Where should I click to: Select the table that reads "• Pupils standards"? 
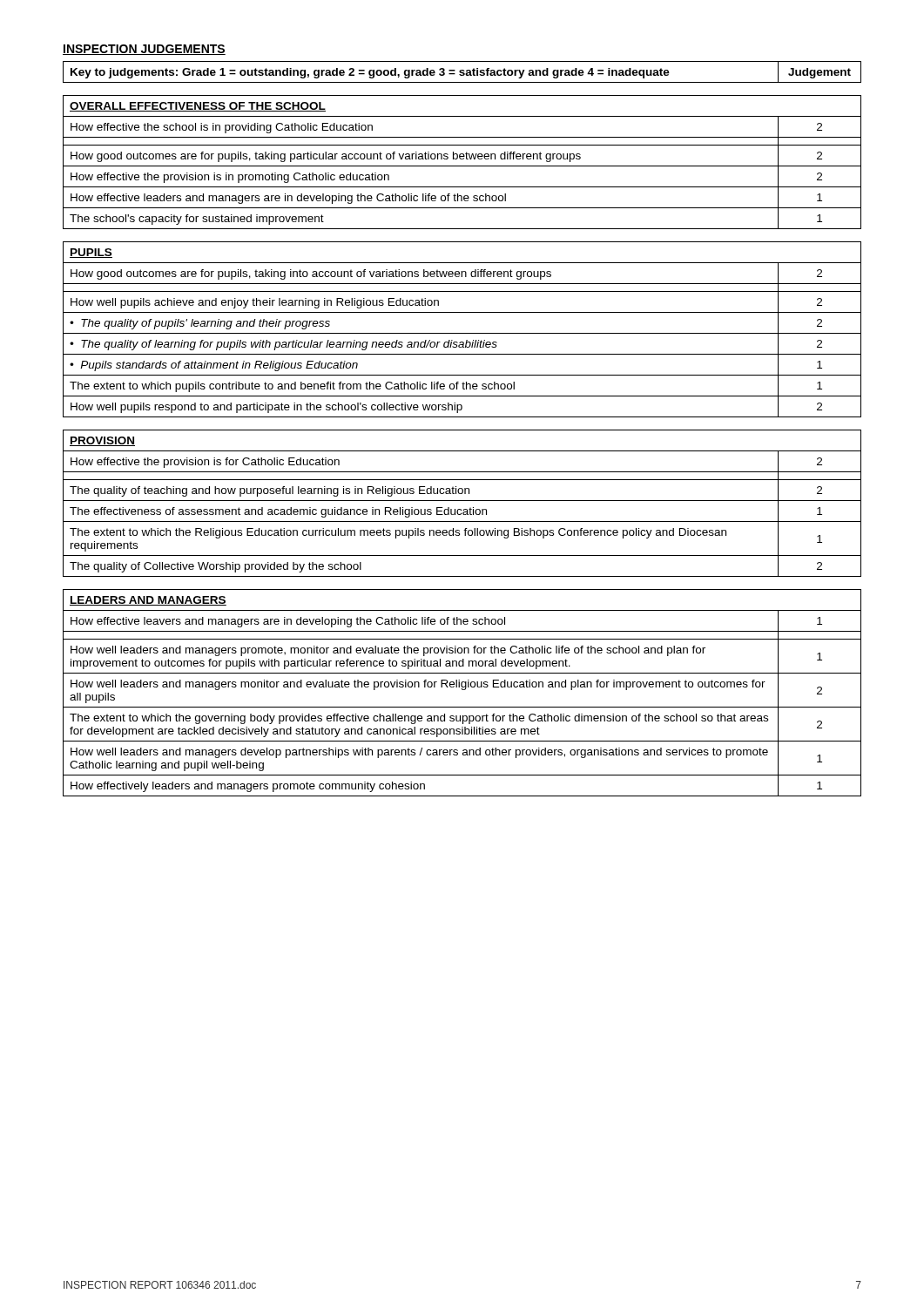pos(462,329)
